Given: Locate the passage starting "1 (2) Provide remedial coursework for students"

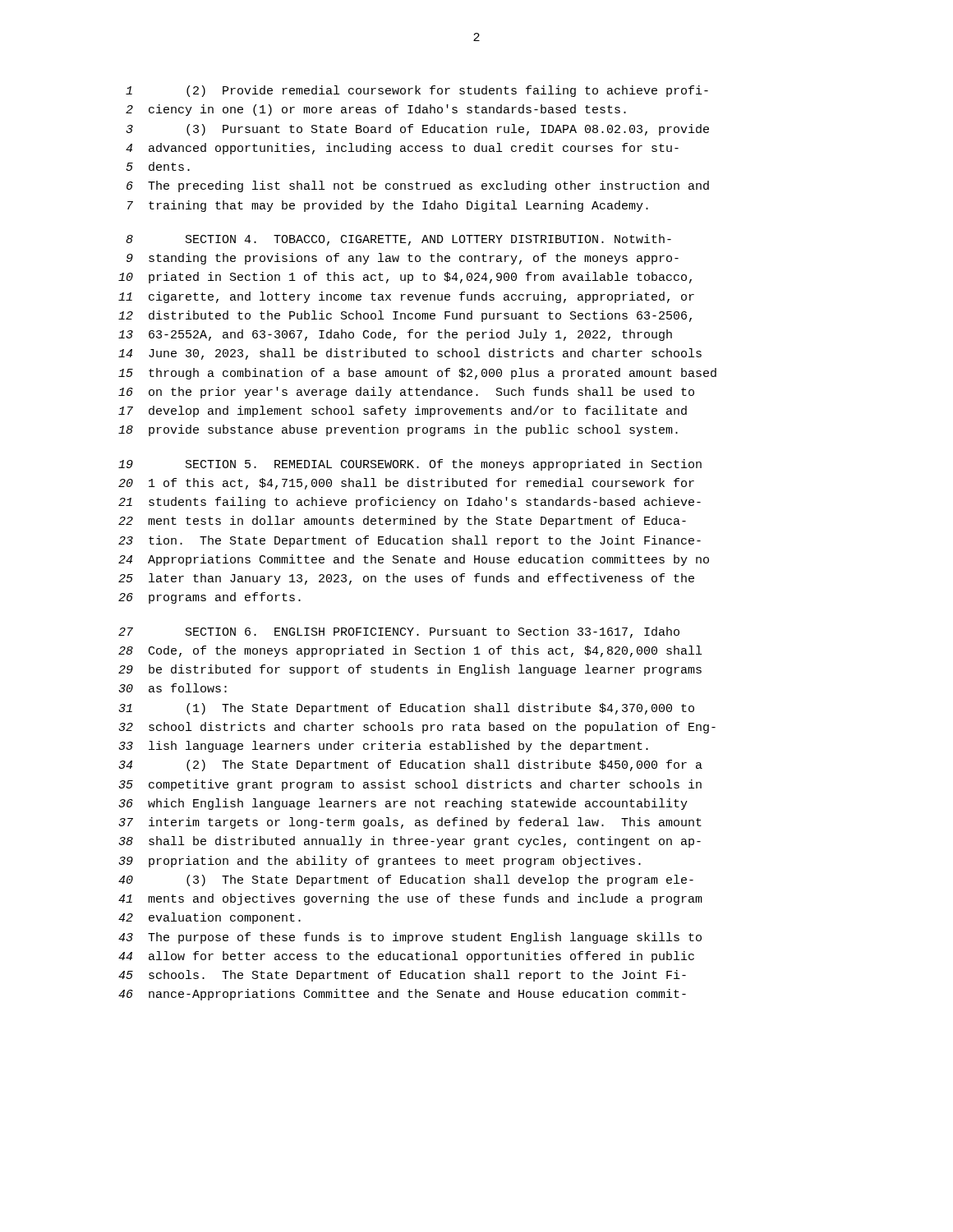Looking at the screenshot, I should click(x=468, y=149).
